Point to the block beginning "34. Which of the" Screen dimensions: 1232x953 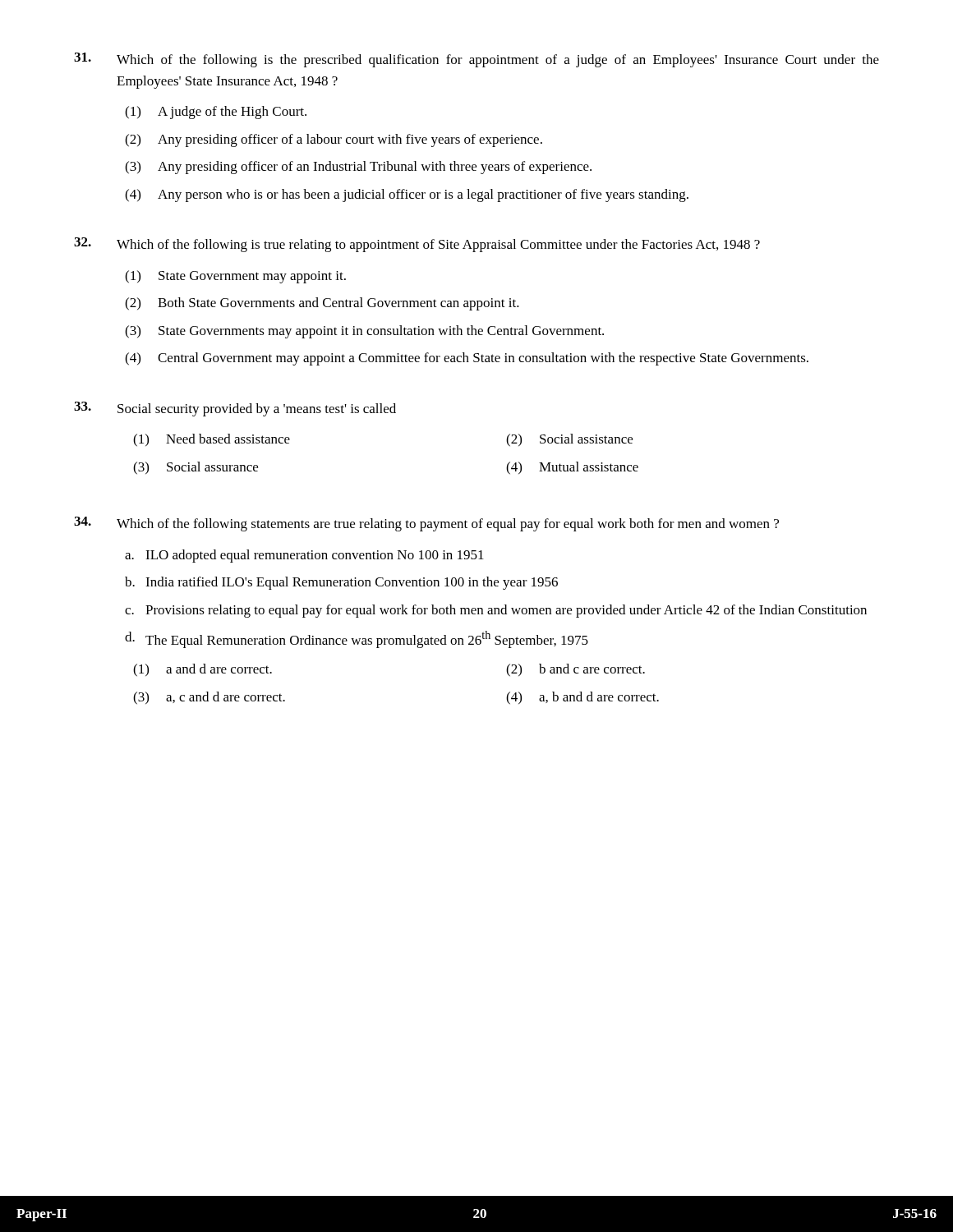click(x=476, y=617)
